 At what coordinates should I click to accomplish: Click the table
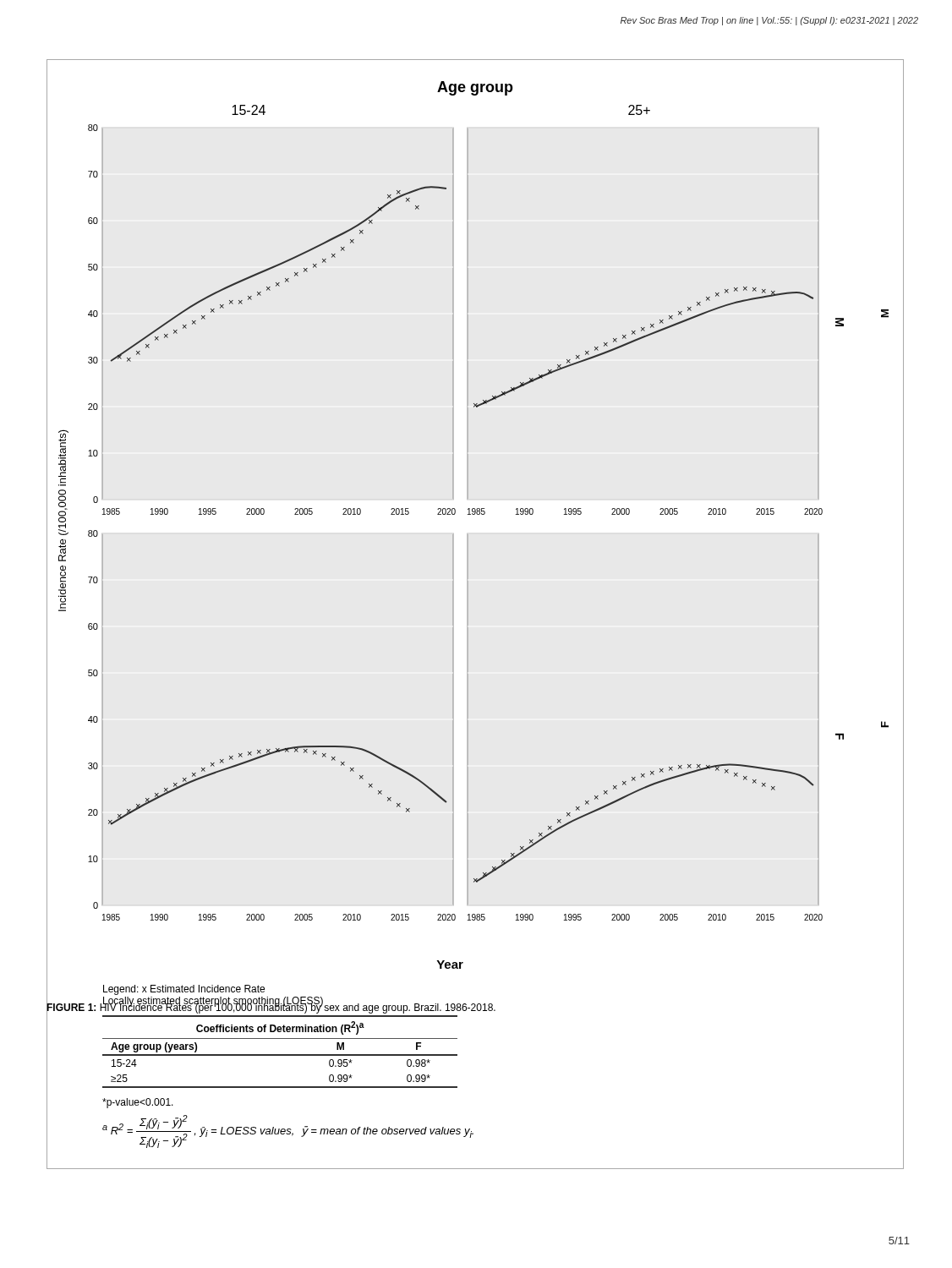tap(503, 1052)
